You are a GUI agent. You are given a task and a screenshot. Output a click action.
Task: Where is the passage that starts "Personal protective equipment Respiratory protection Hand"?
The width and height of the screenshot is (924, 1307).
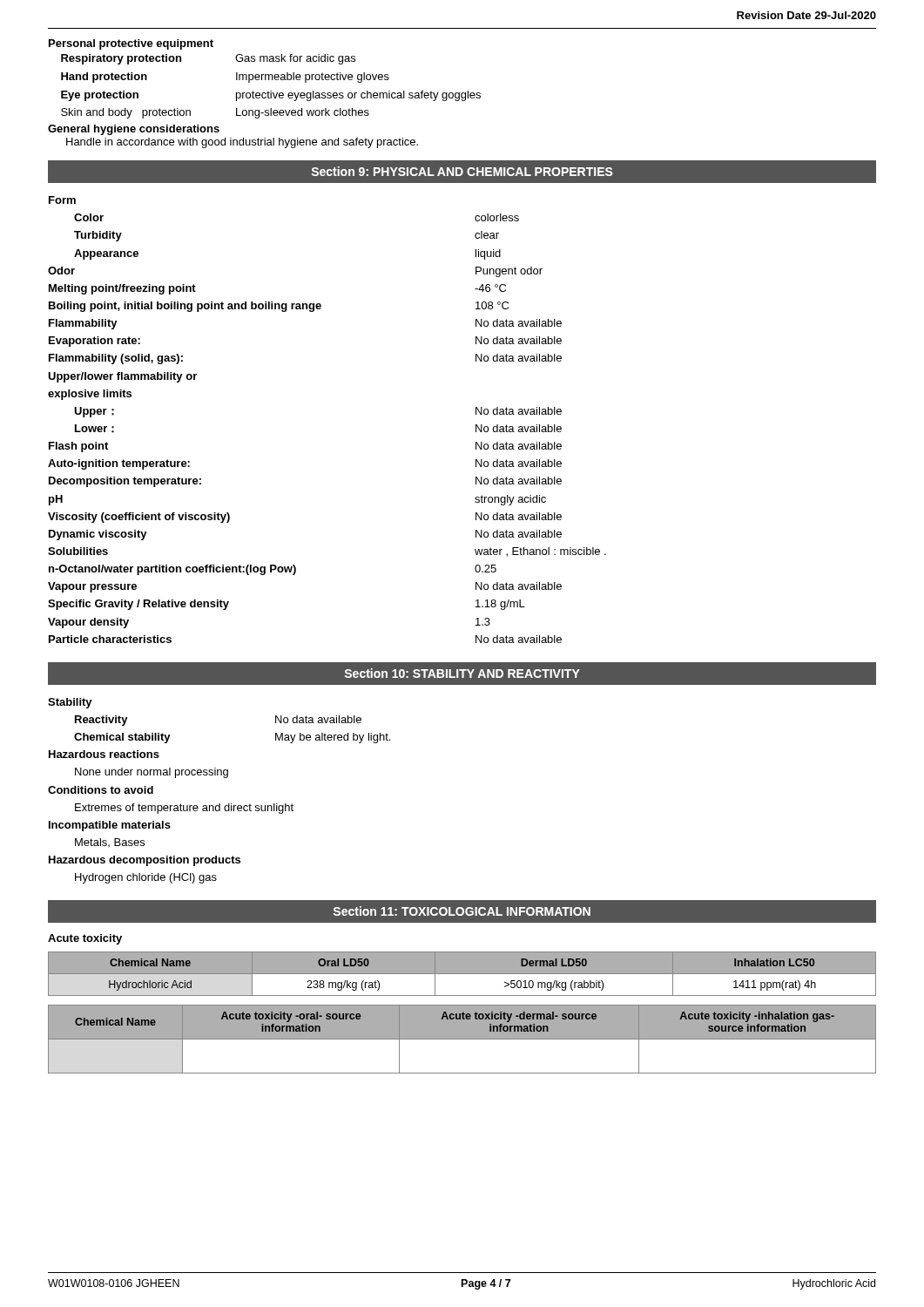(462, 92)
